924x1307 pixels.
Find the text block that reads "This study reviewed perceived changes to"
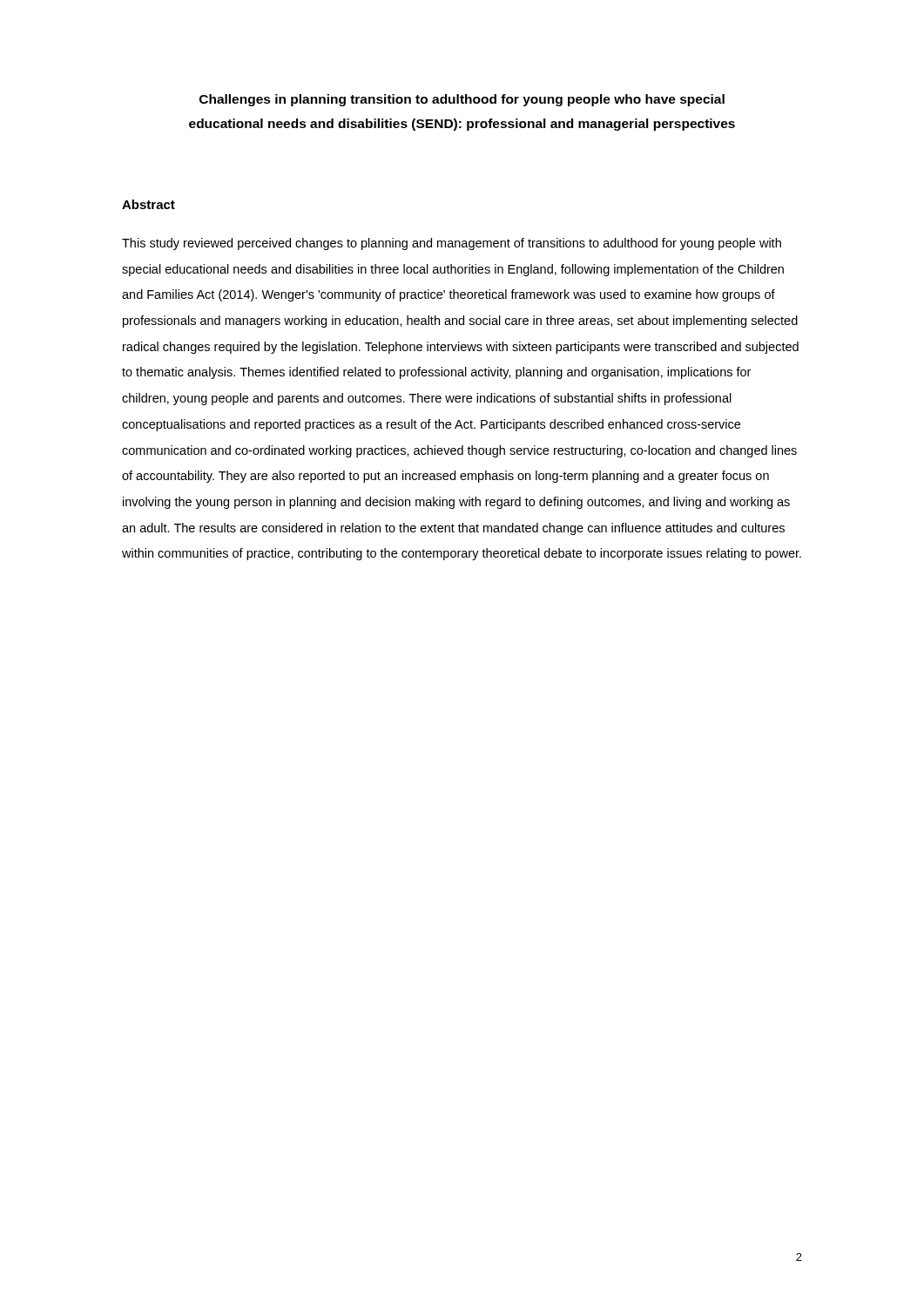pyautogui.click(x=462, y=399)
